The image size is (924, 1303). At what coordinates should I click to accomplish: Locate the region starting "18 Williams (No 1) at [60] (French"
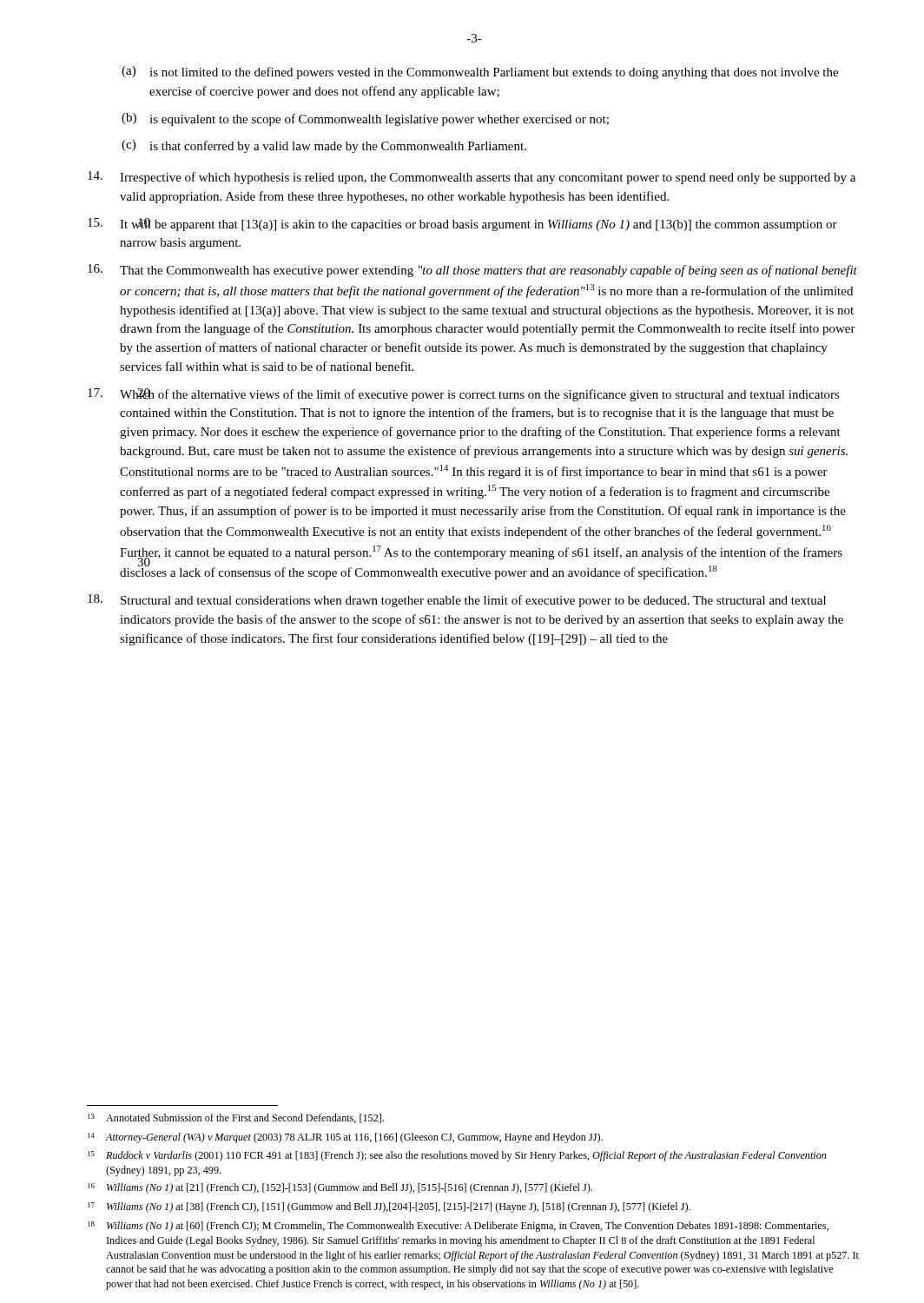click(x=474, y=1255)
